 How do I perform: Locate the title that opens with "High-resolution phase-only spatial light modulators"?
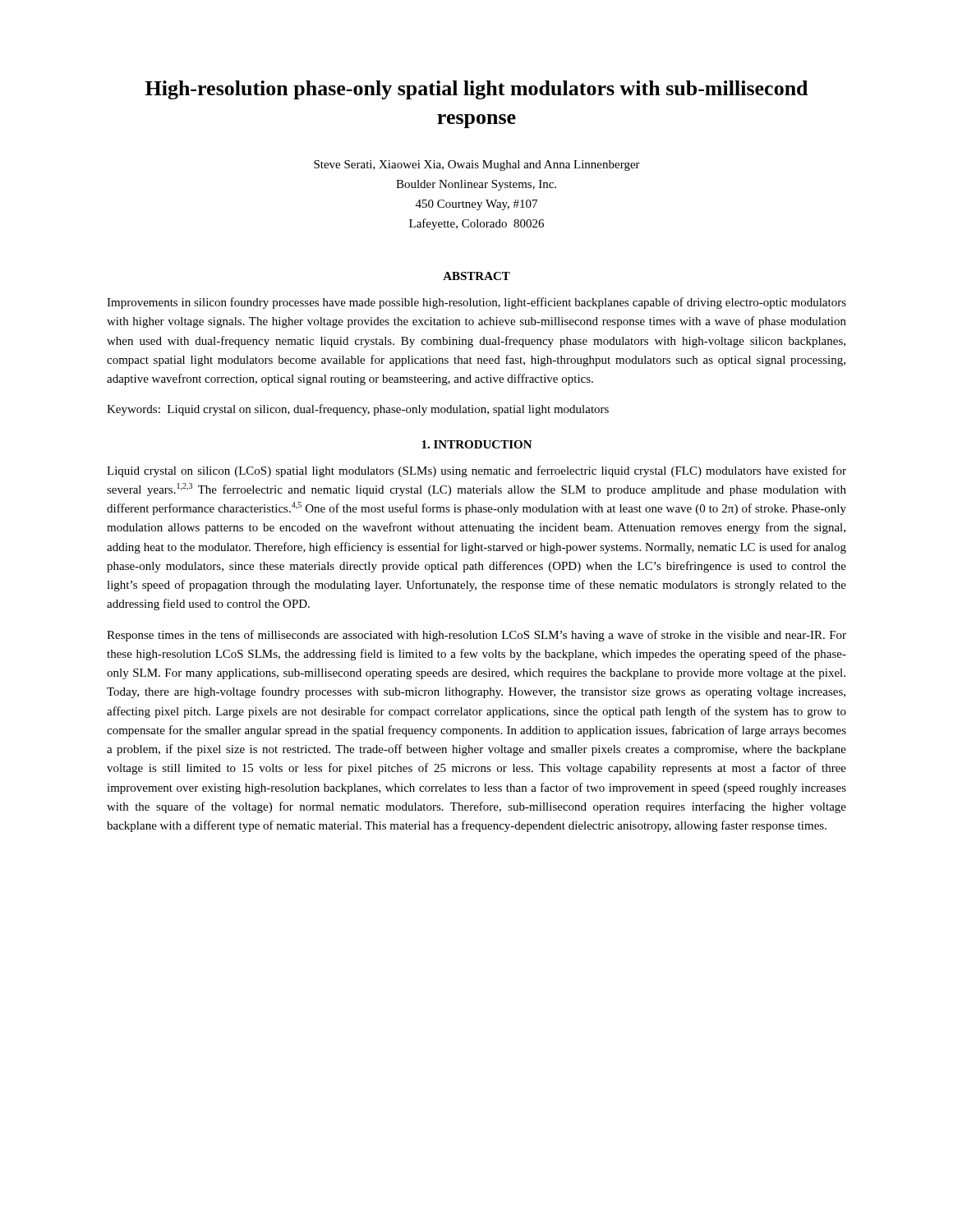[x=476, y=103]
